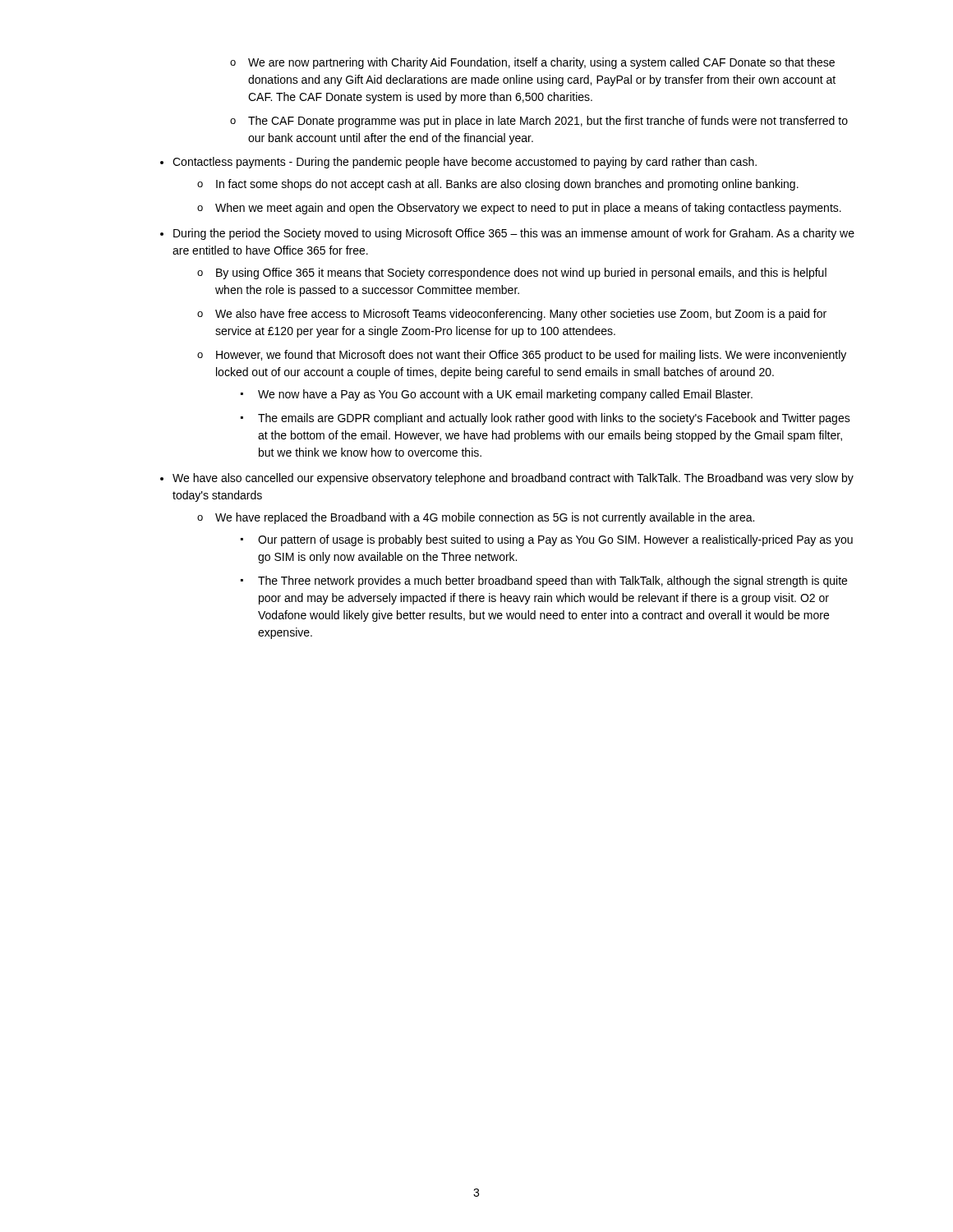Click on the list item that says "However, we found that Microsoft does not"
This screenshot has height=1232, width=953.
535,405
